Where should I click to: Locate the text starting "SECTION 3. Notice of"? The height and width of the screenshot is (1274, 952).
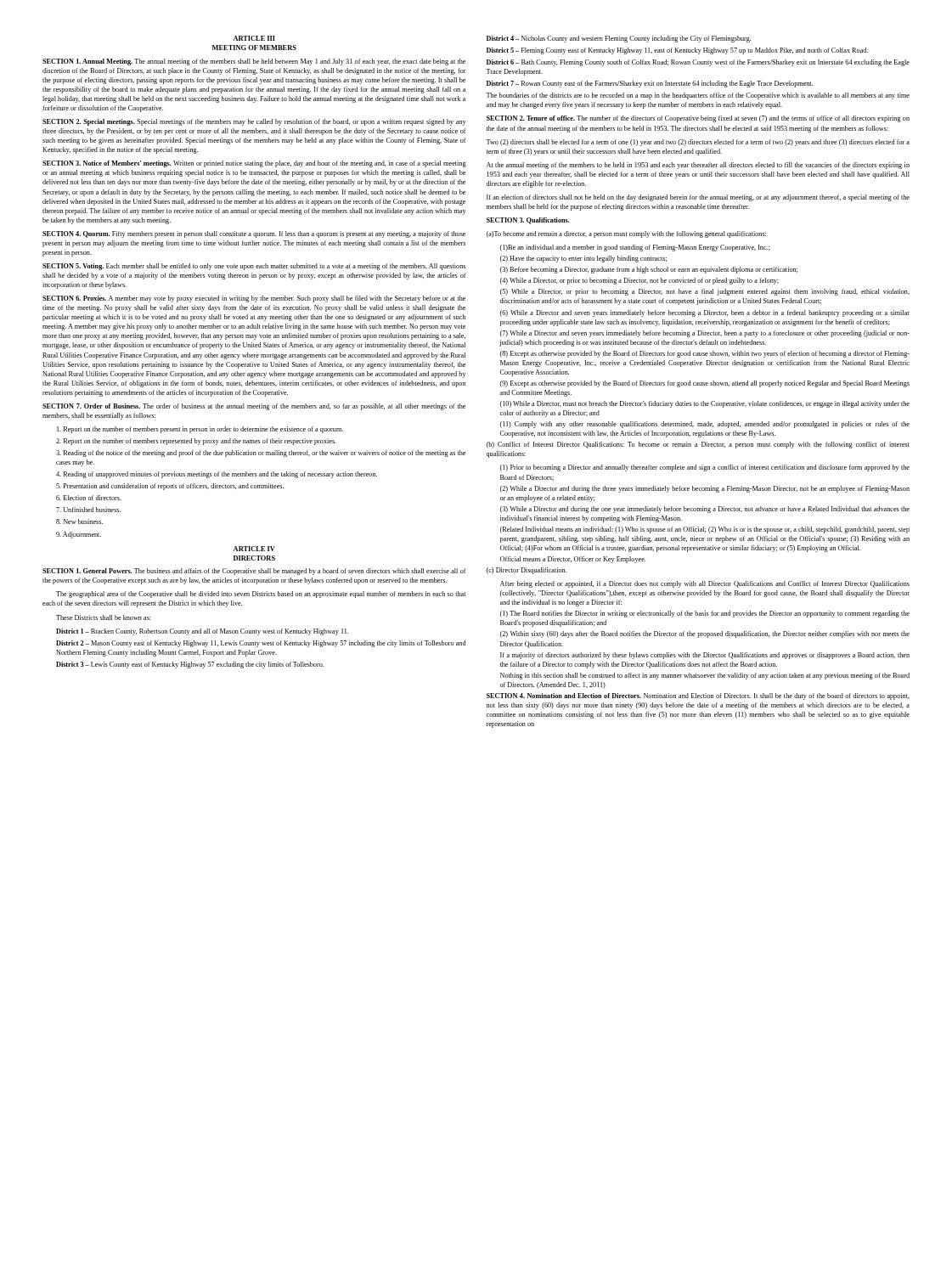pos(254,192)
